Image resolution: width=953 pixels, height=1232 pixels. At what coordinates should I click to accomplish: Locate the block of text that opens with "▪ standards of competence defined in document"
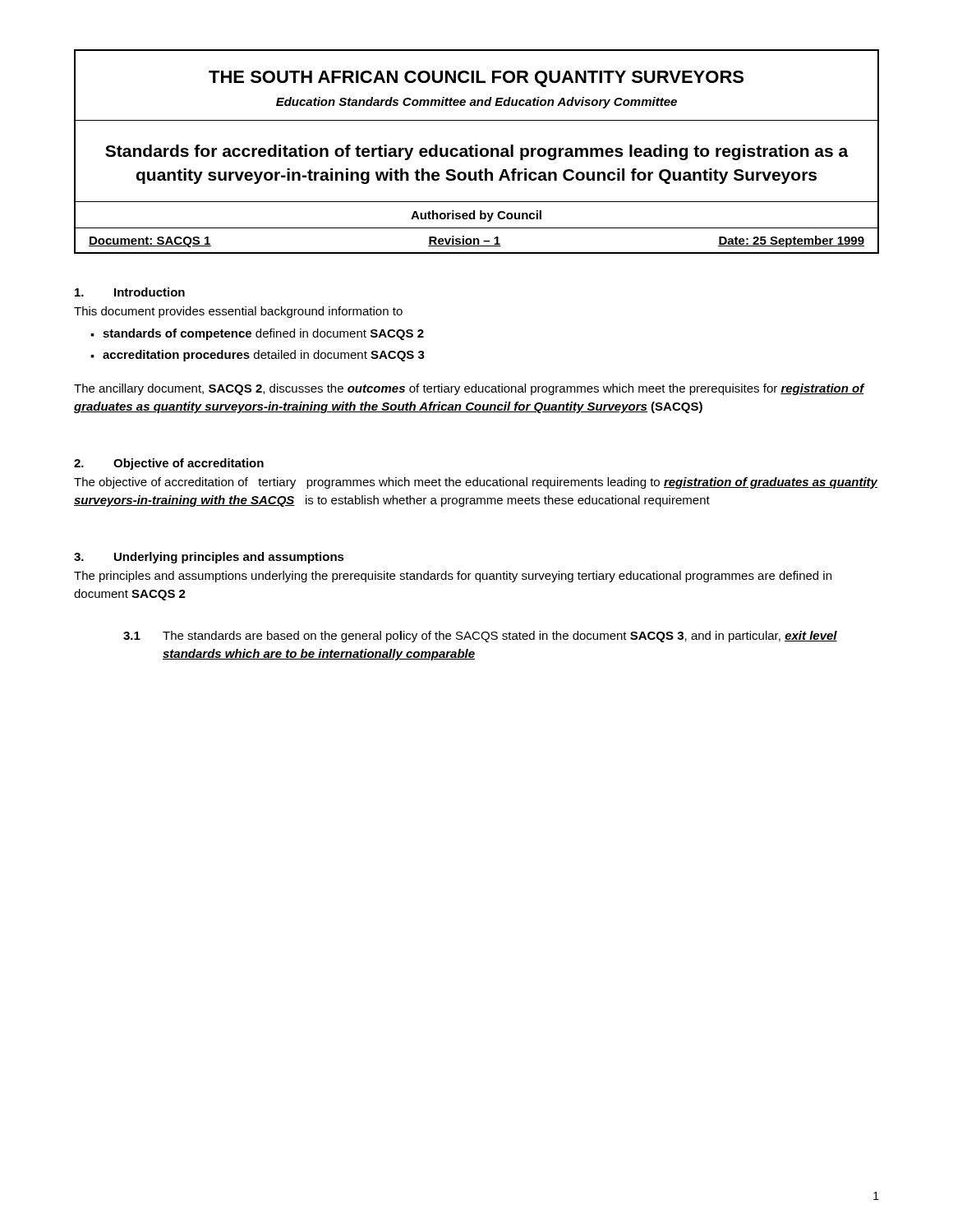tap(257, 334)
